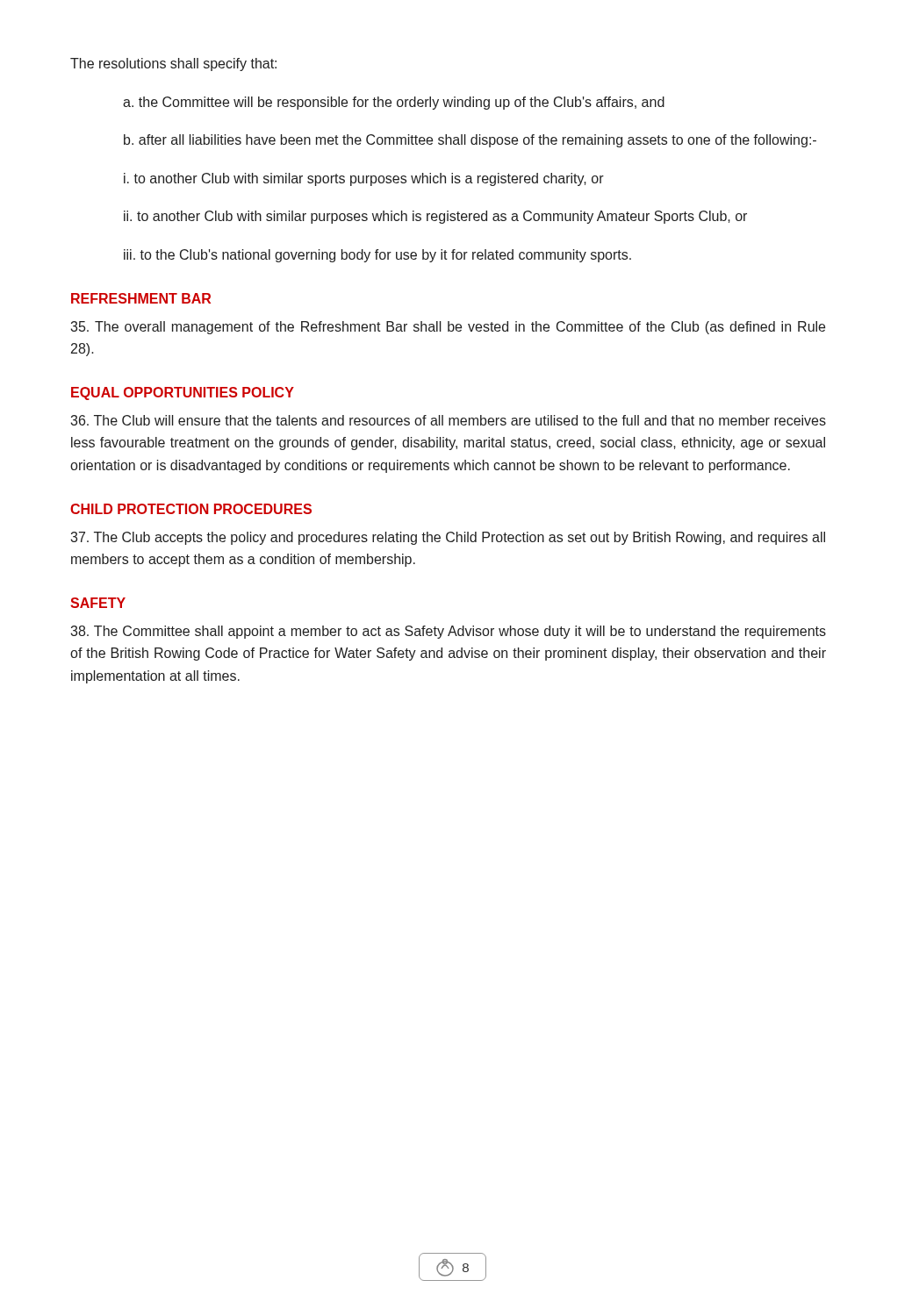Viewport: 905px width, 1316px height.
Task: Locate the block starting "The Committee shall appoint a"
Action: click(448, 653)
